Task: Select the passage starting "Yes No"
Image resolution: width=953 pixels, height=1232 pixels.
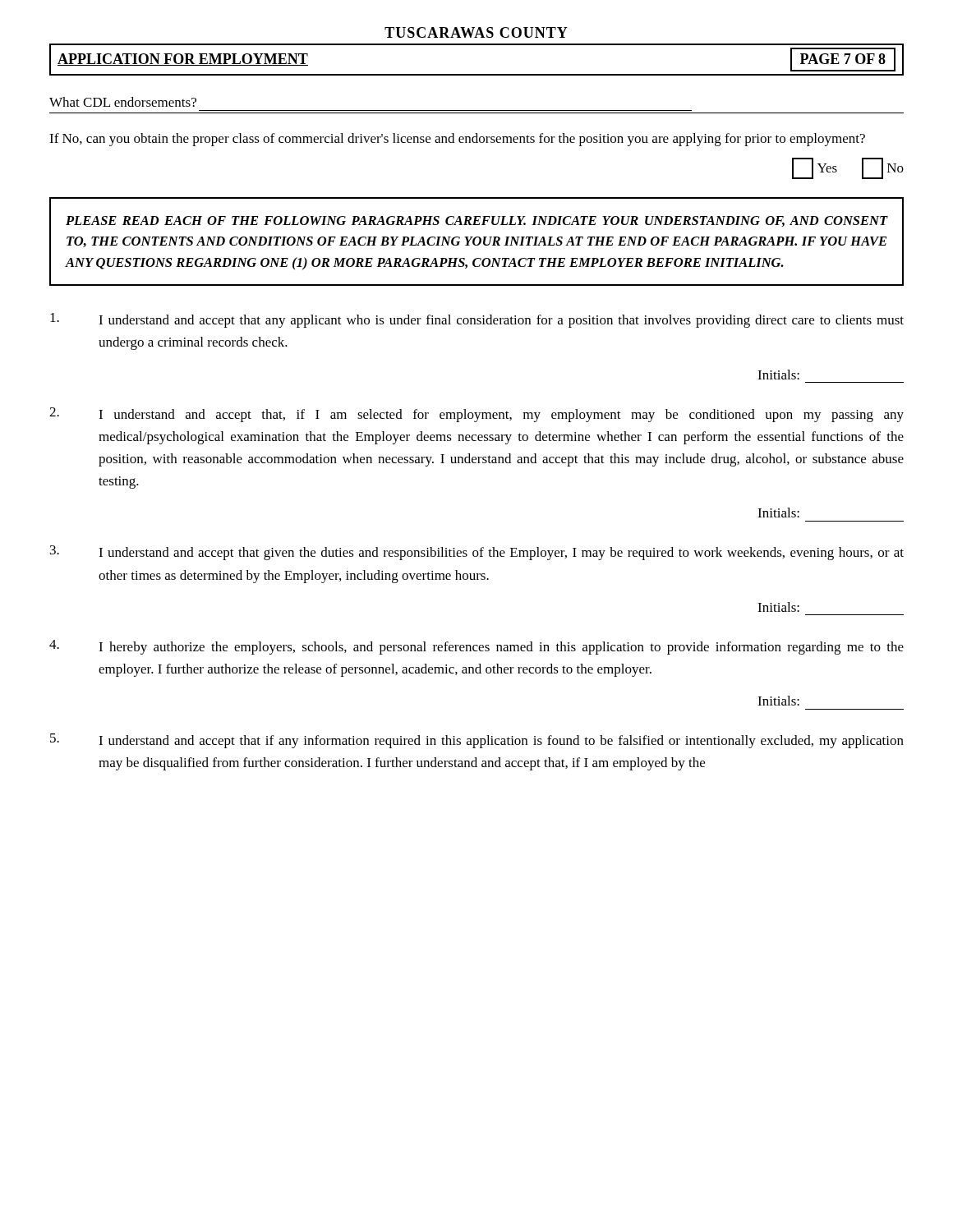Action: click(848, 168)
